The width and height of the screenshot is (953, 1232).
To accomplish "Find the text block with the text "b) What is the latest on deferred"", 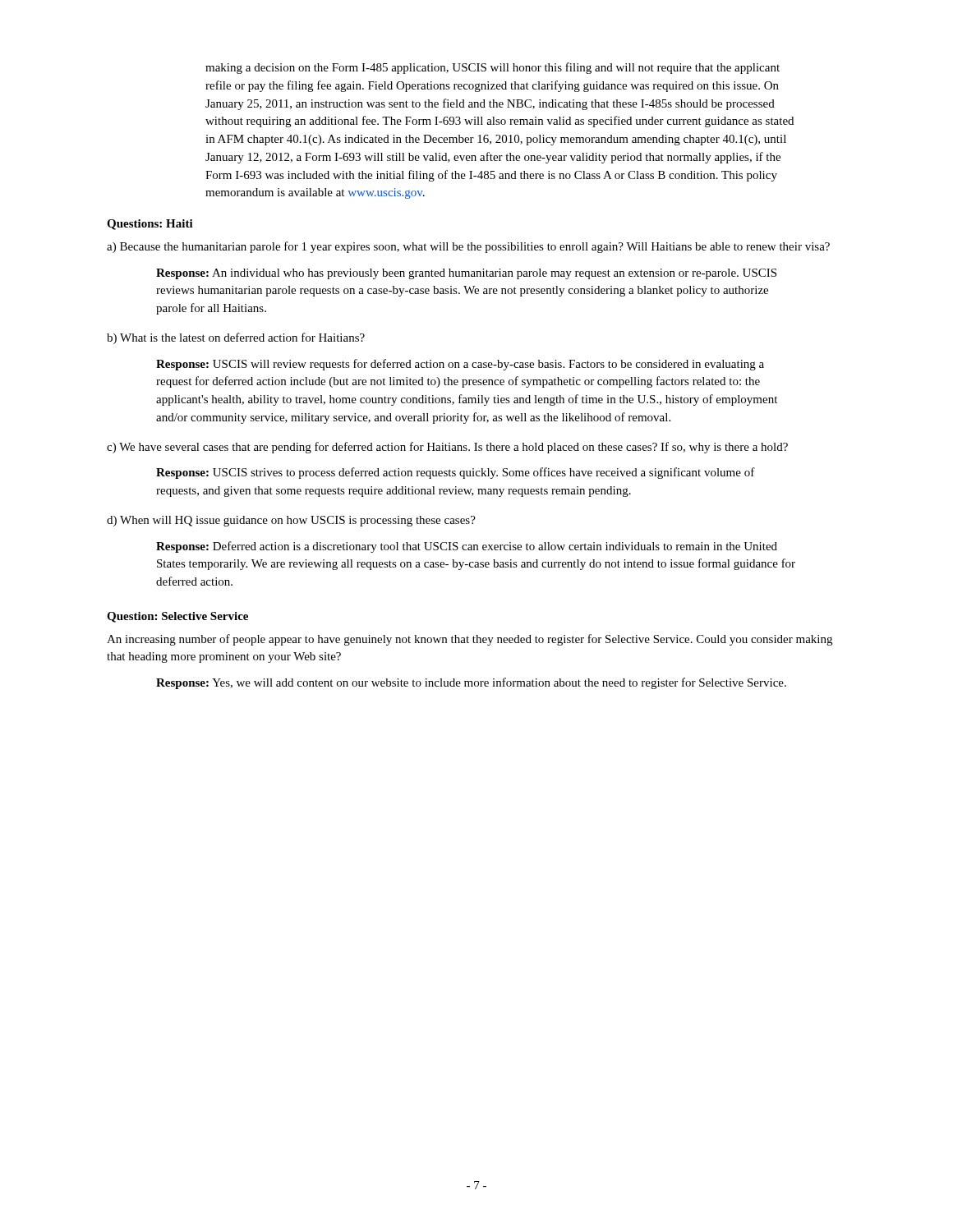I will 236,338.
